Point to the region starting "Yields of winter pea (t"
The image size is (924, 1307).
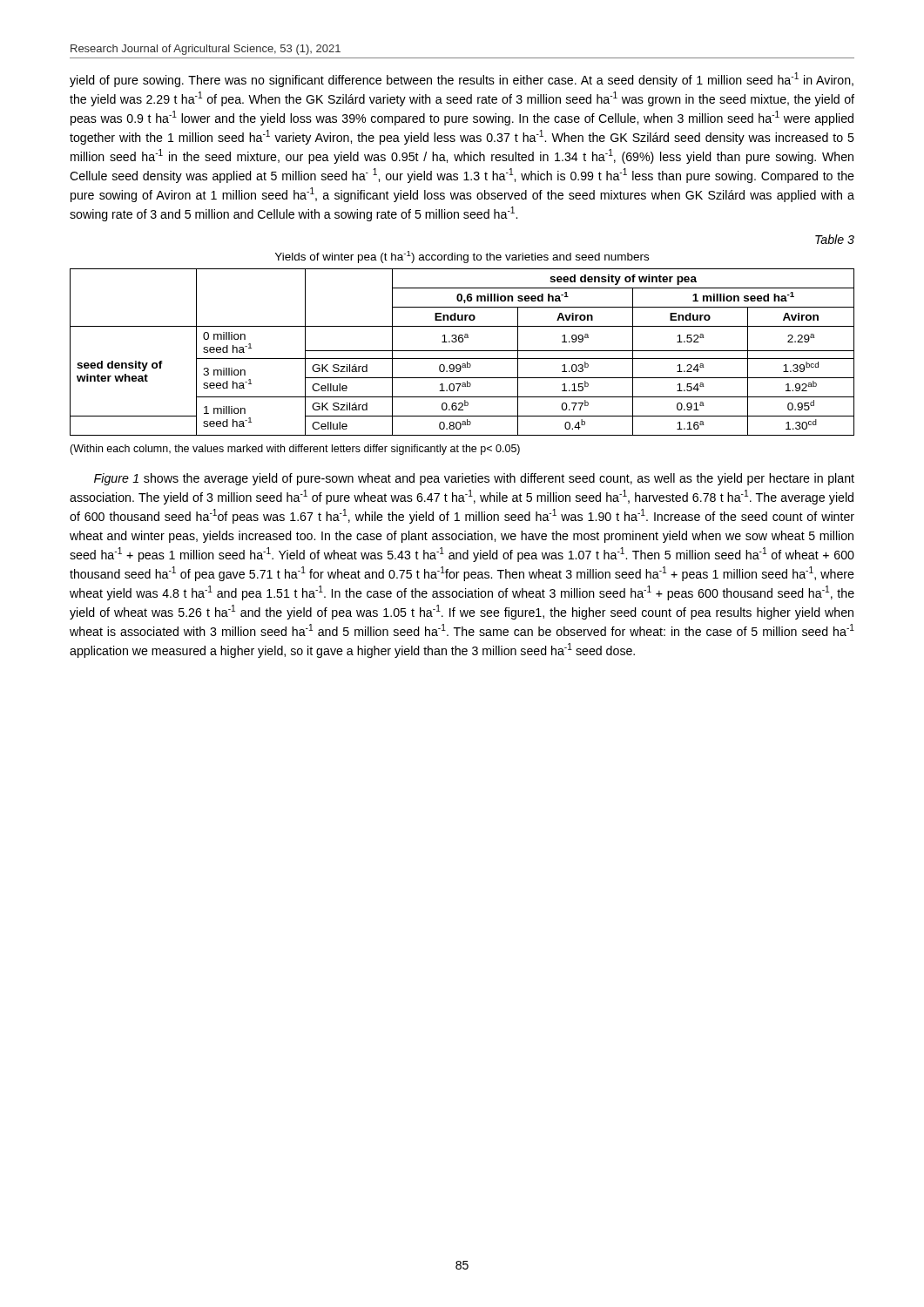coord(462,257)
